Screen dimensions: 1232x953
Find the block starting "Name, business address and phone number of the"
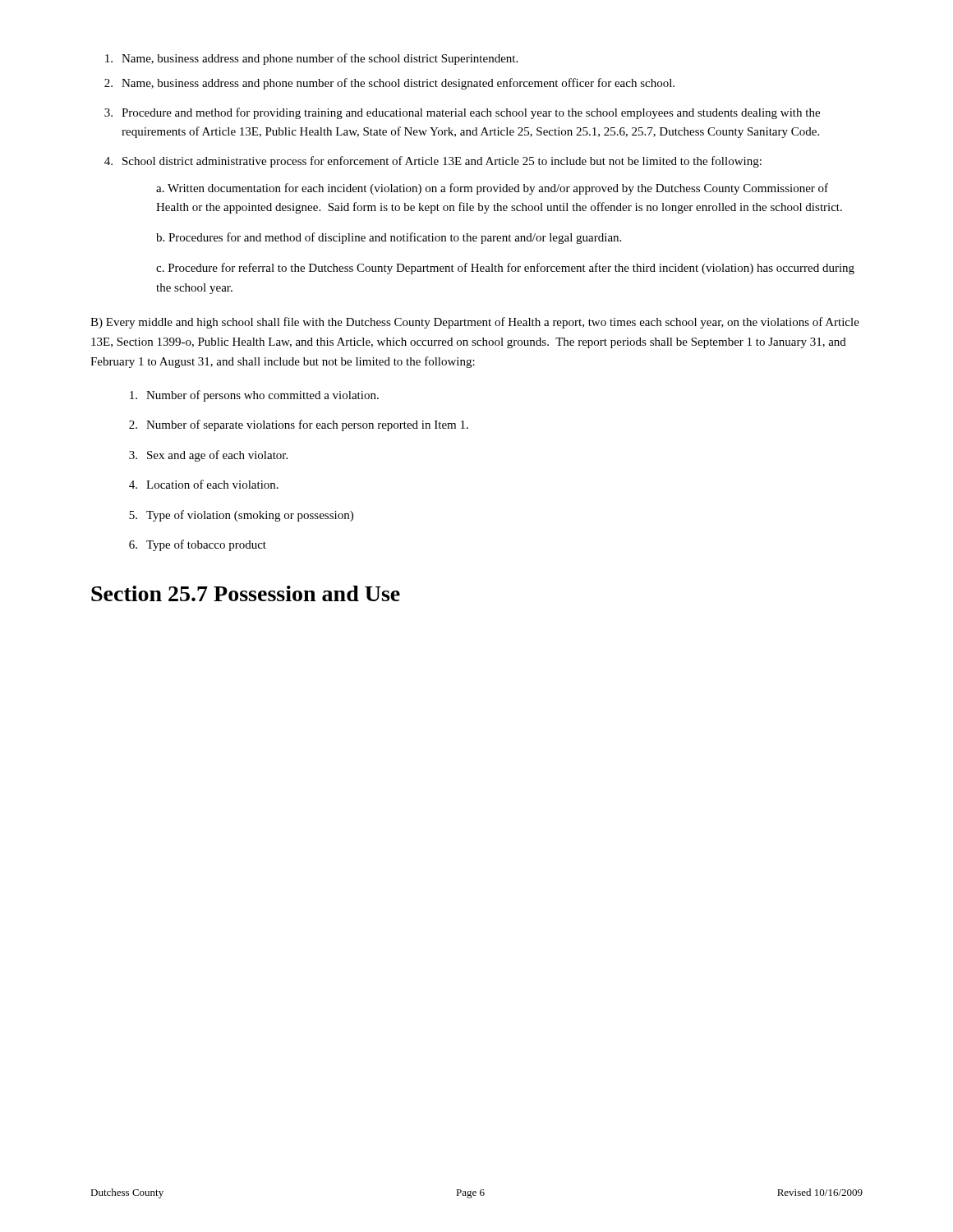[x=476, y=59]
